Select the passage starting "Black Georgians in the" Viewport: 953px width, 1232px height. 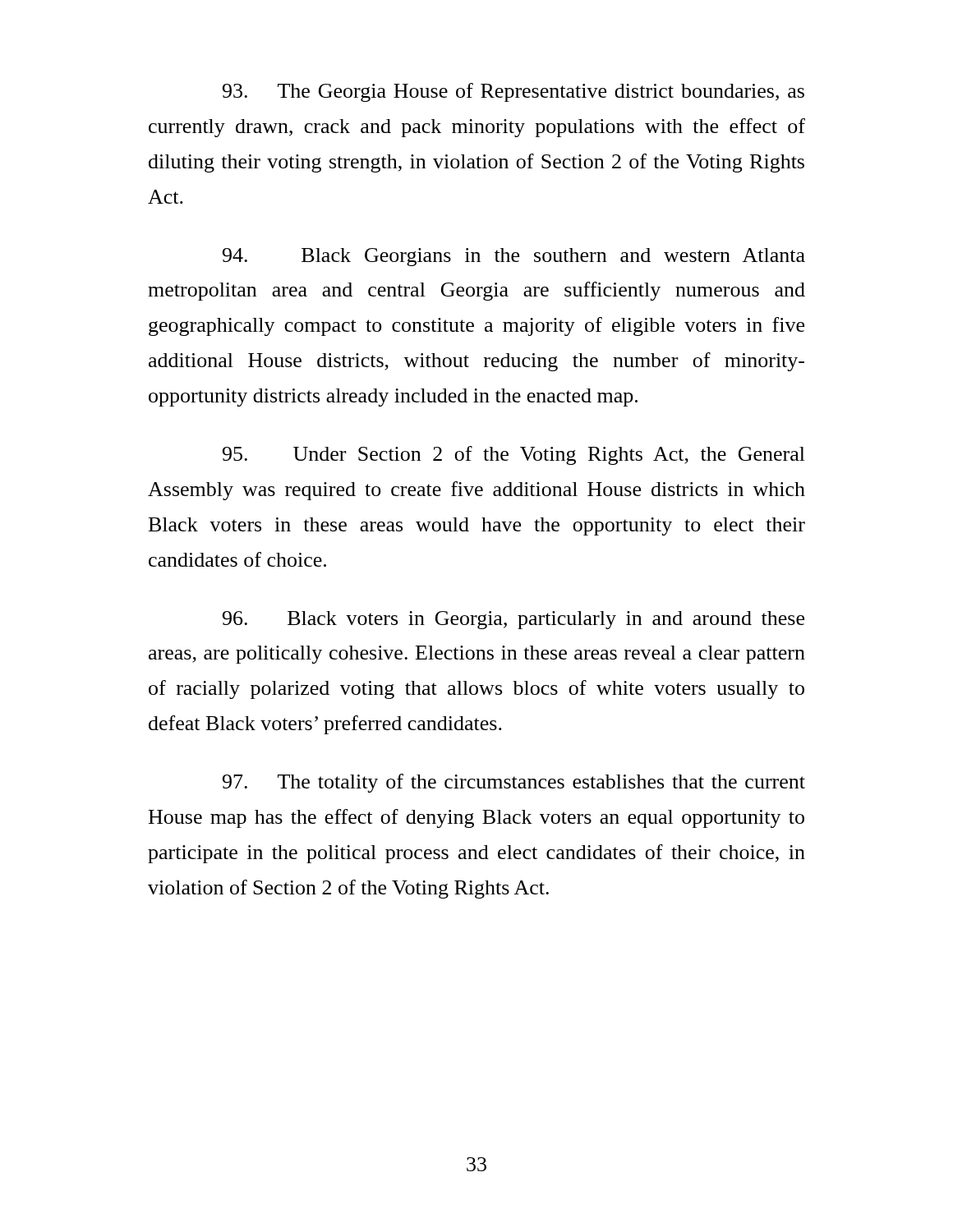point(476,325)
